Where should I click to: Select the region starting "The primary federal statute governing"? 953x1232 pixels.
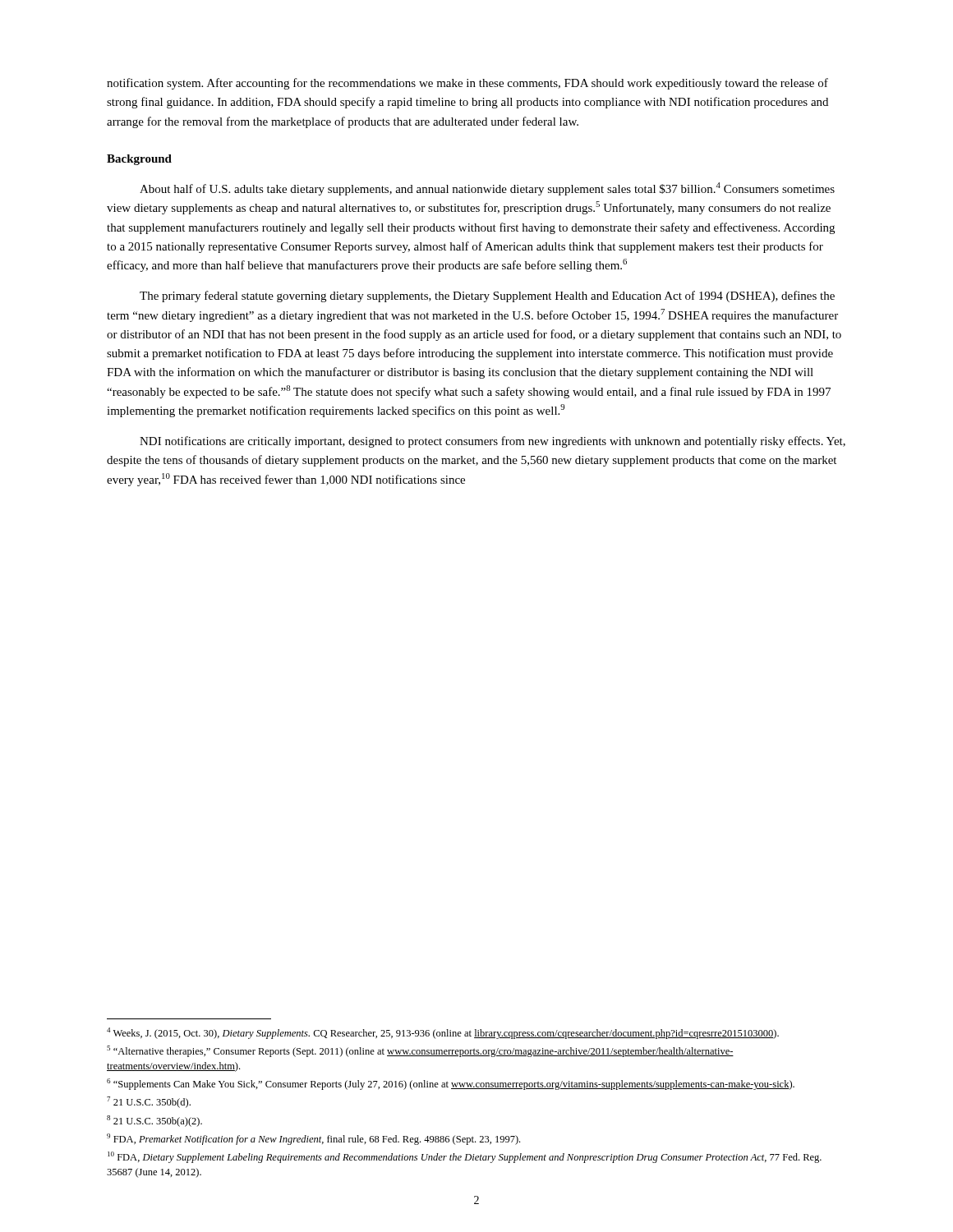point(474,353)
